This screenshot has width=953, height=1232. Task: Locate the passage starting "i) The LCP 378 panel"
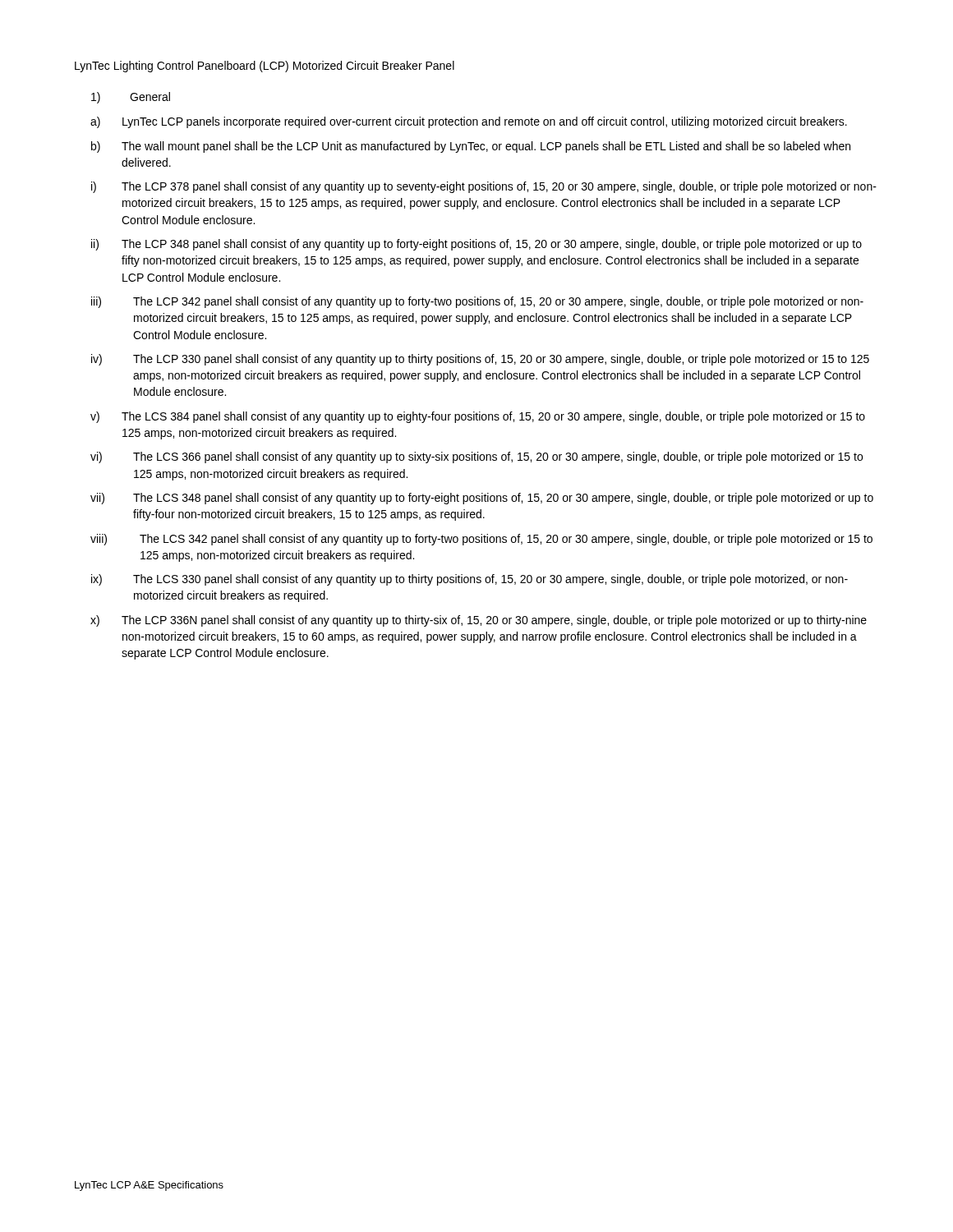tap(485, 203)
